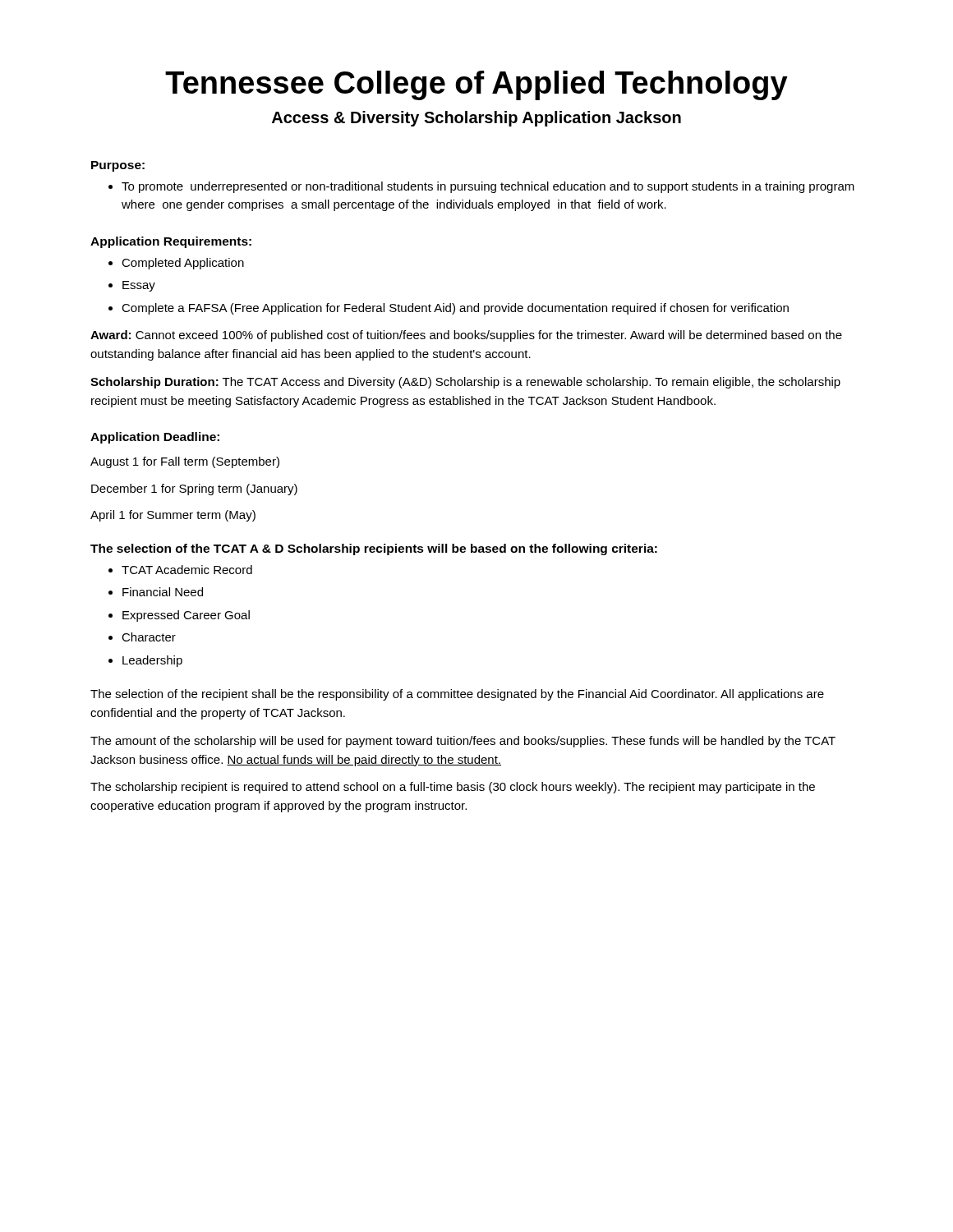
Task: Point to the block beginning "August 1 for Fall"
Action: [185, 461]
